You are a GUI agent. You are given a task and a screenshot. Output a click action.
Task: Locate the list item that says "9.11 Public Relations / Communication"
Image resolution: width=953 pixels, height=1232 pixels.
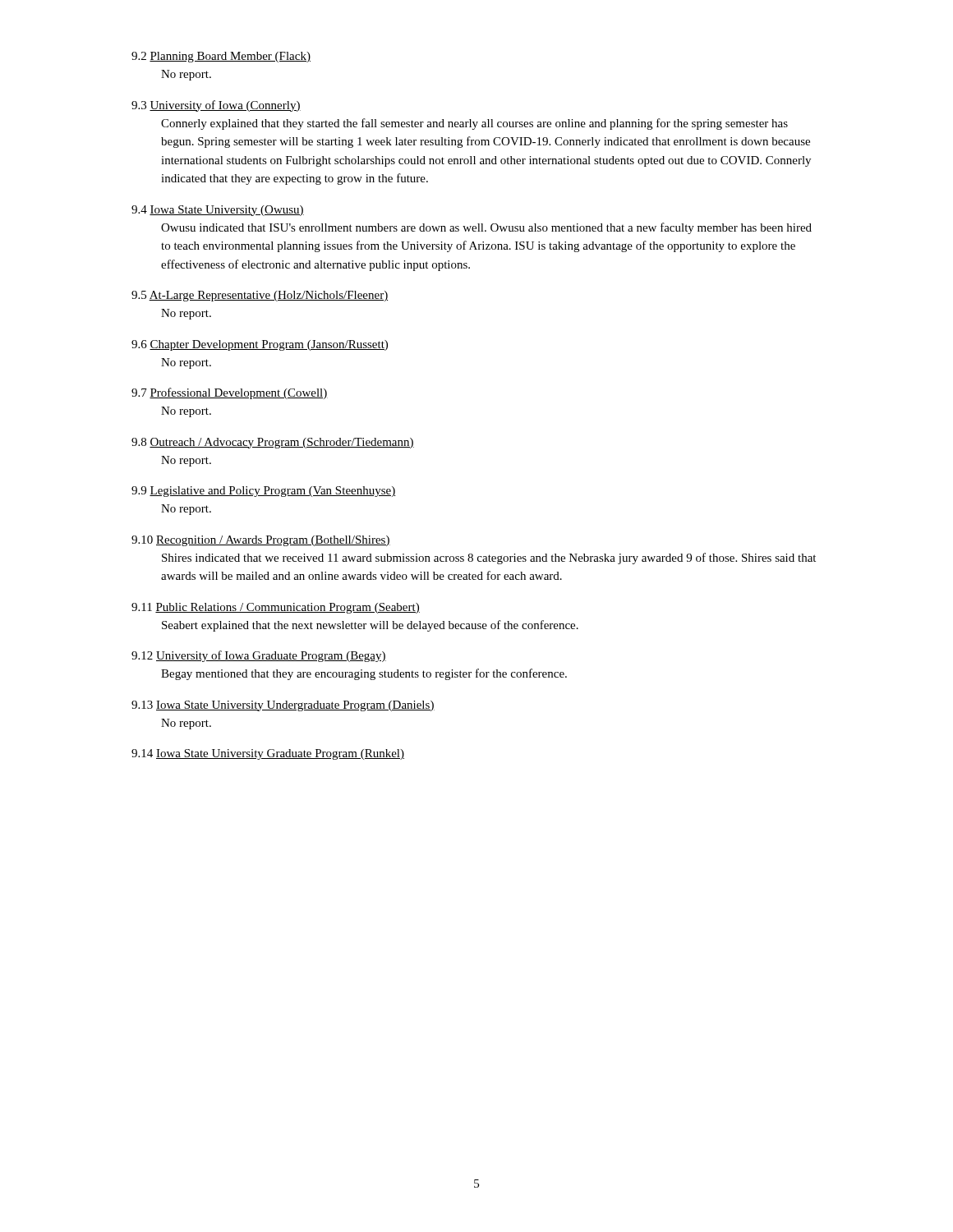pos(476,617)
